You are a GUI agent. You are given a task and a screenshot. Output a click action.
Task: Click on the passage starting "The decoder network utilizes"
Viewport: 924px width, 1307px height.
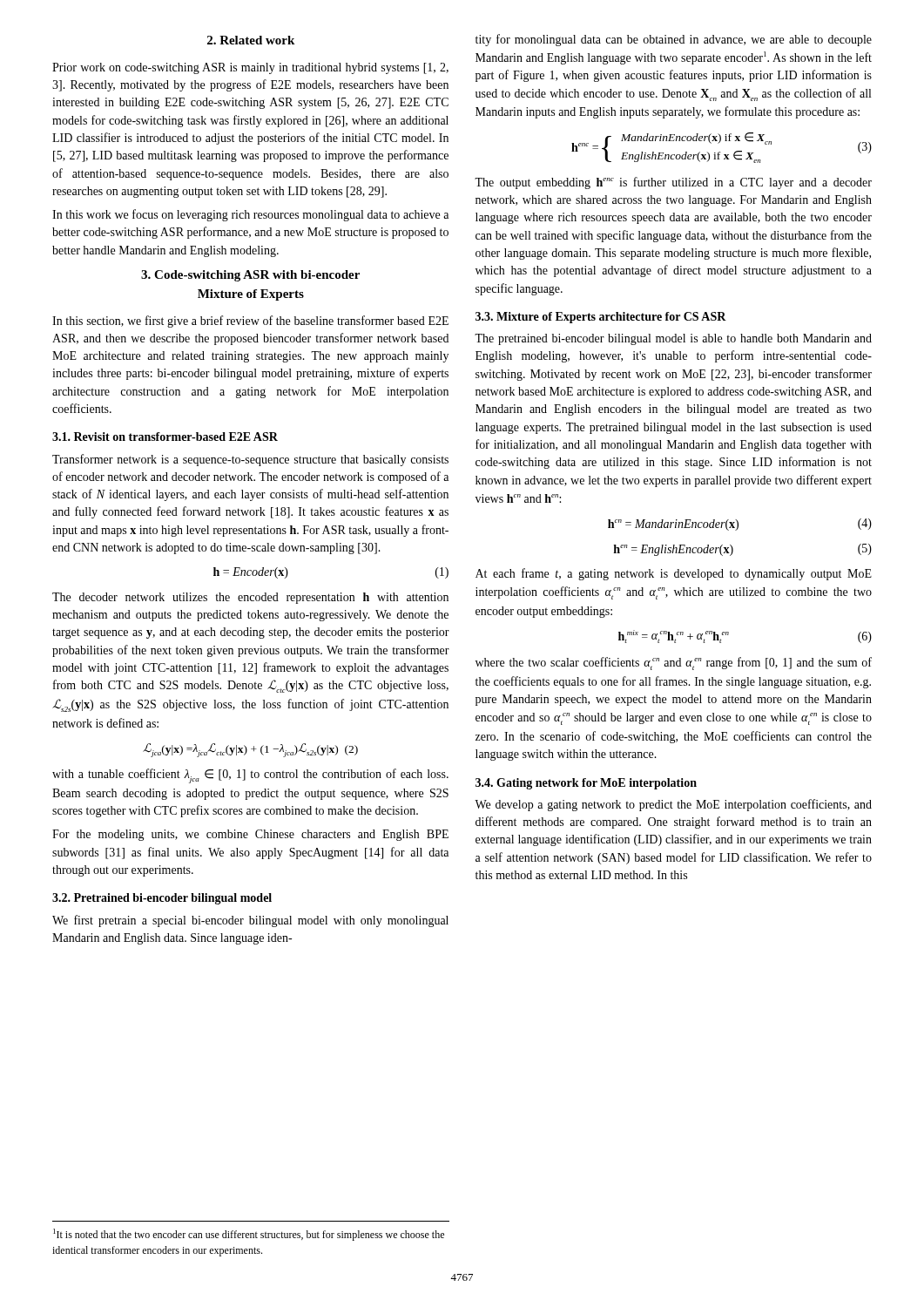click(x=251, y=661)
